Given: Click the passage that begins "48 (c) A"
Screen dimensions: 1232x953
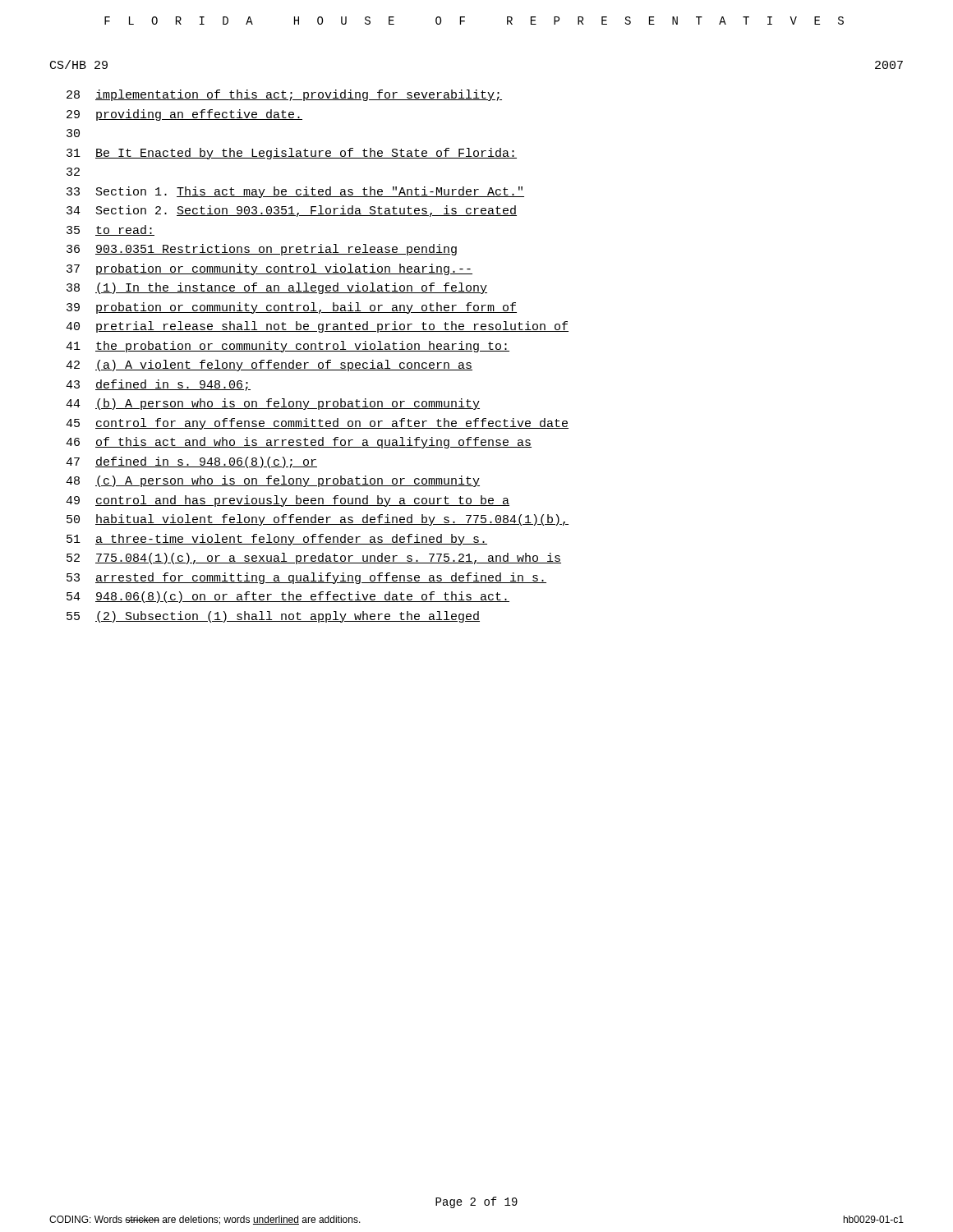Looking at the screenshot, I should 476,482.
